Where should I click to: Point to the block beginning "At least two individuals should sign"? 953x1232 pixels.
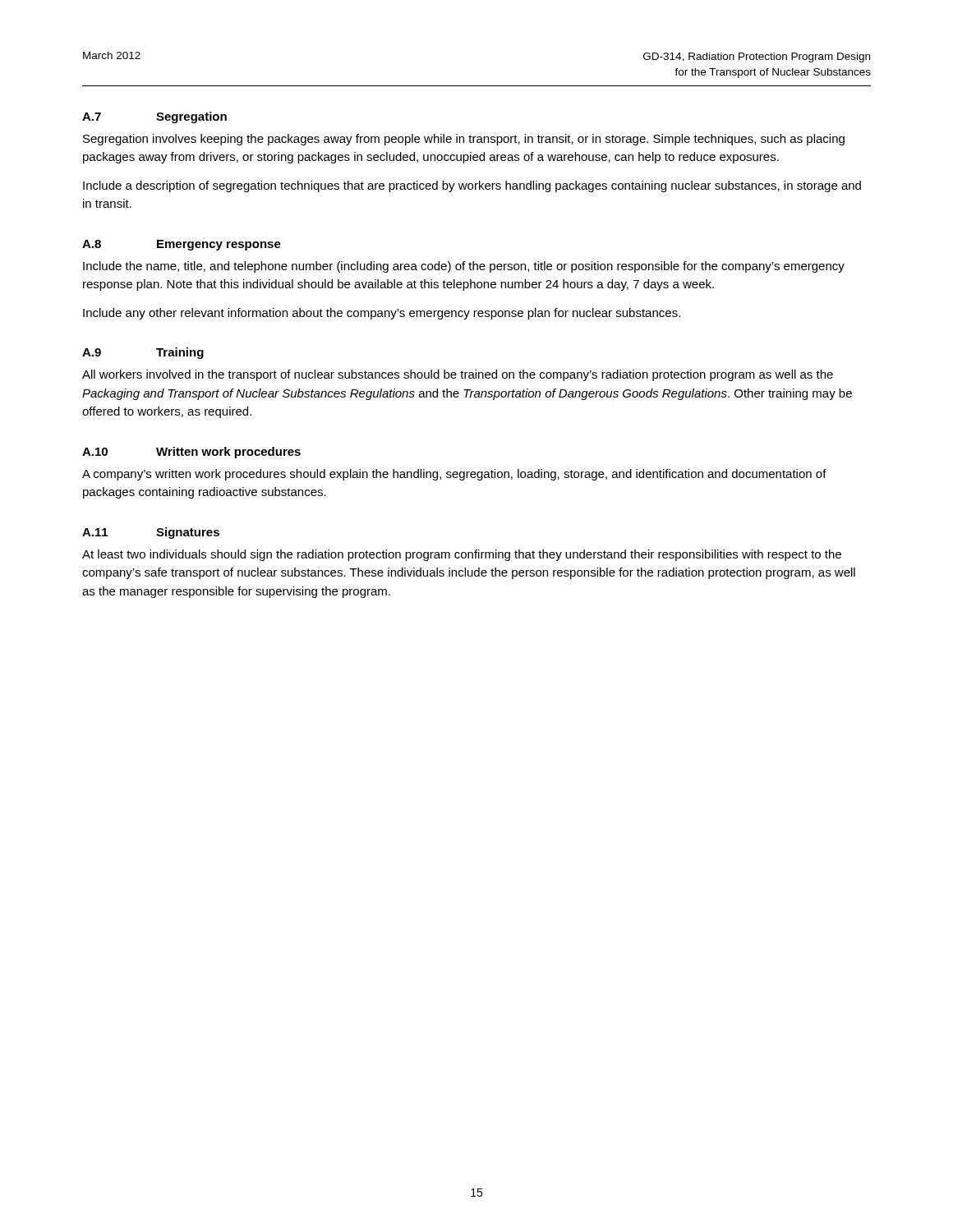click(x=469, y=572)
